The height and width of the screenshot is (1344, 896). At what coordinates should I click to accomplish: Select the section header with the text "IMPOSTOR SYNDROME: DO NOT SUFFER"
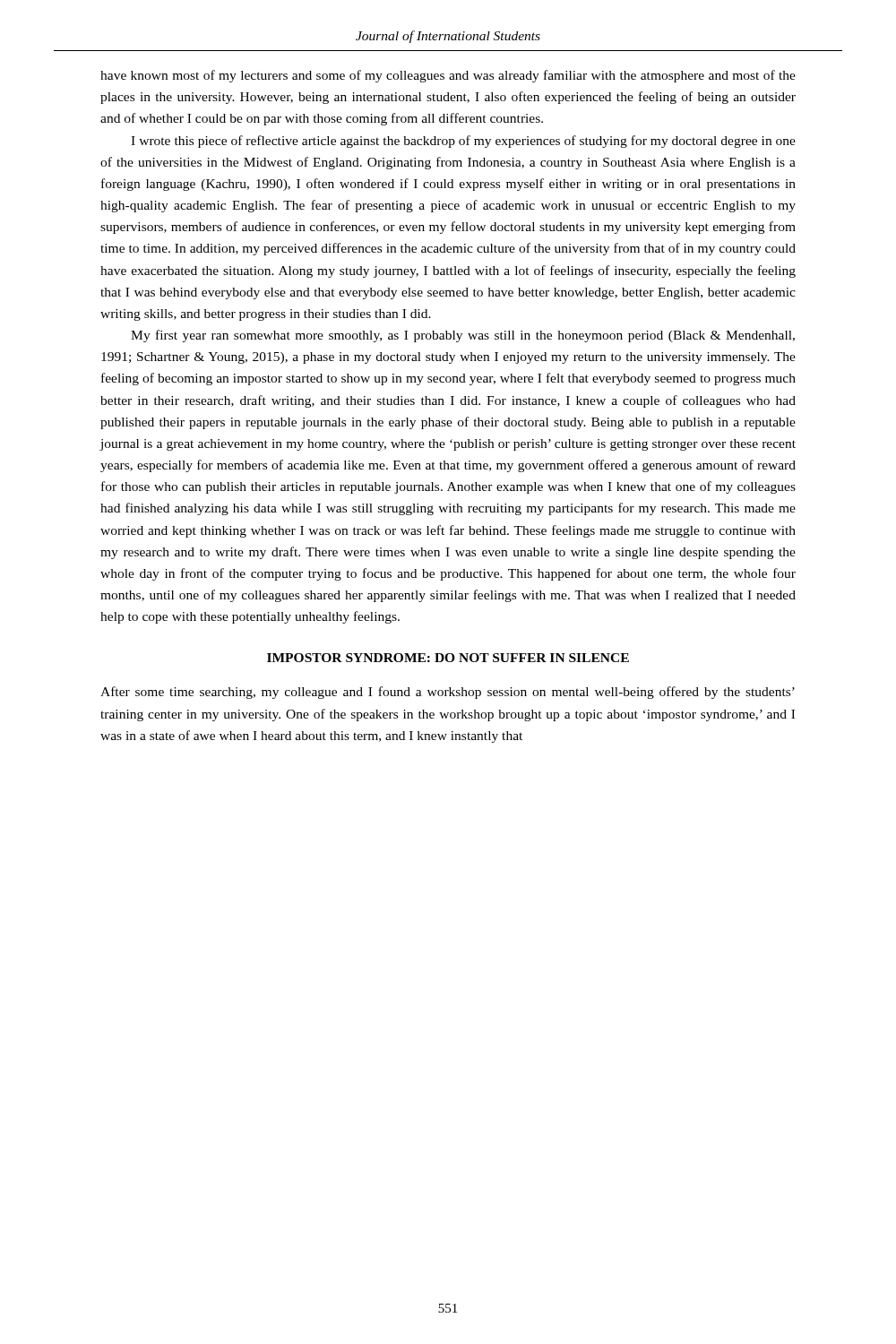click(448, 658)
